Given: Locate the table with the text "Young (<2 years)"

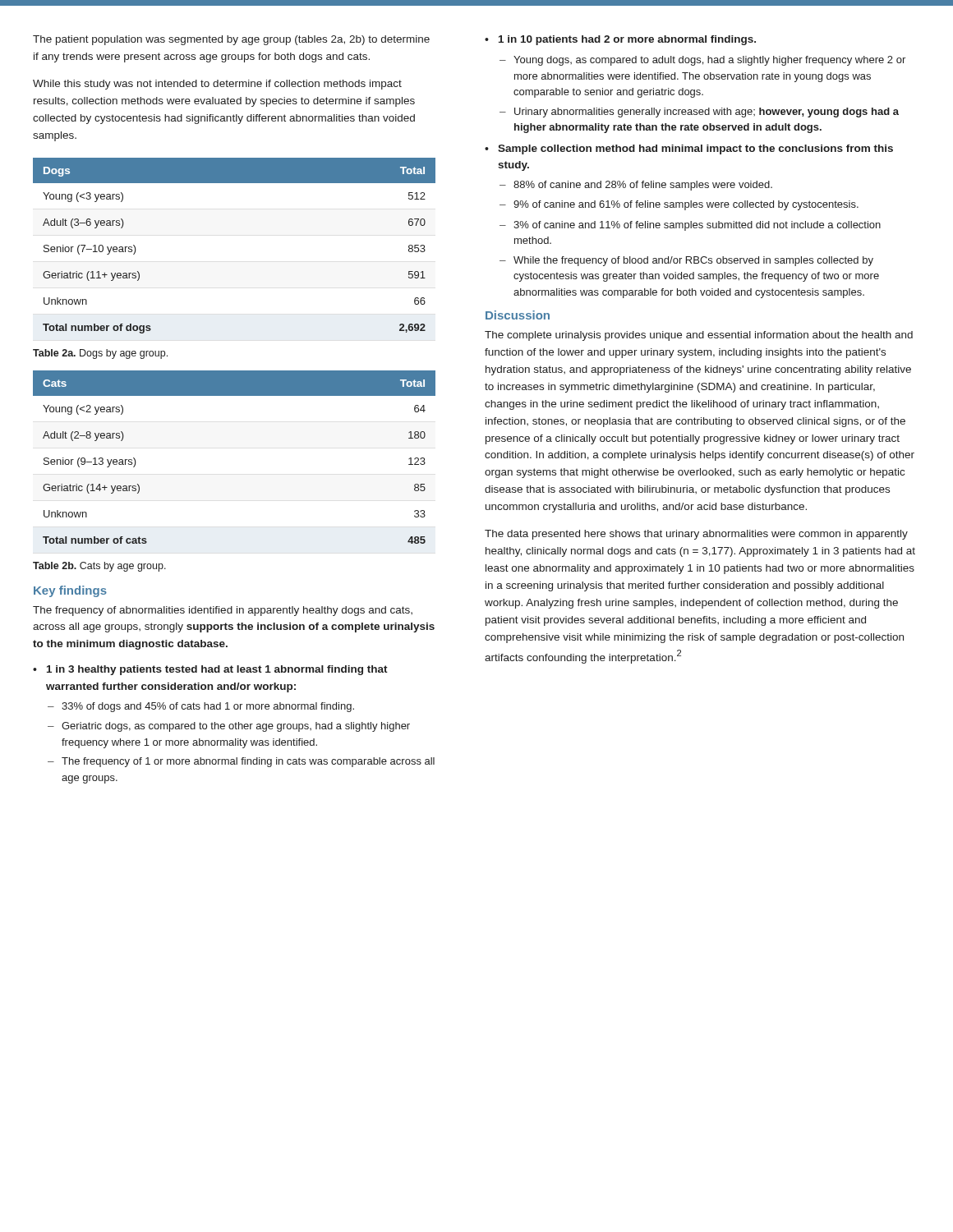Looking at the screenshot, I should point(234,462).
